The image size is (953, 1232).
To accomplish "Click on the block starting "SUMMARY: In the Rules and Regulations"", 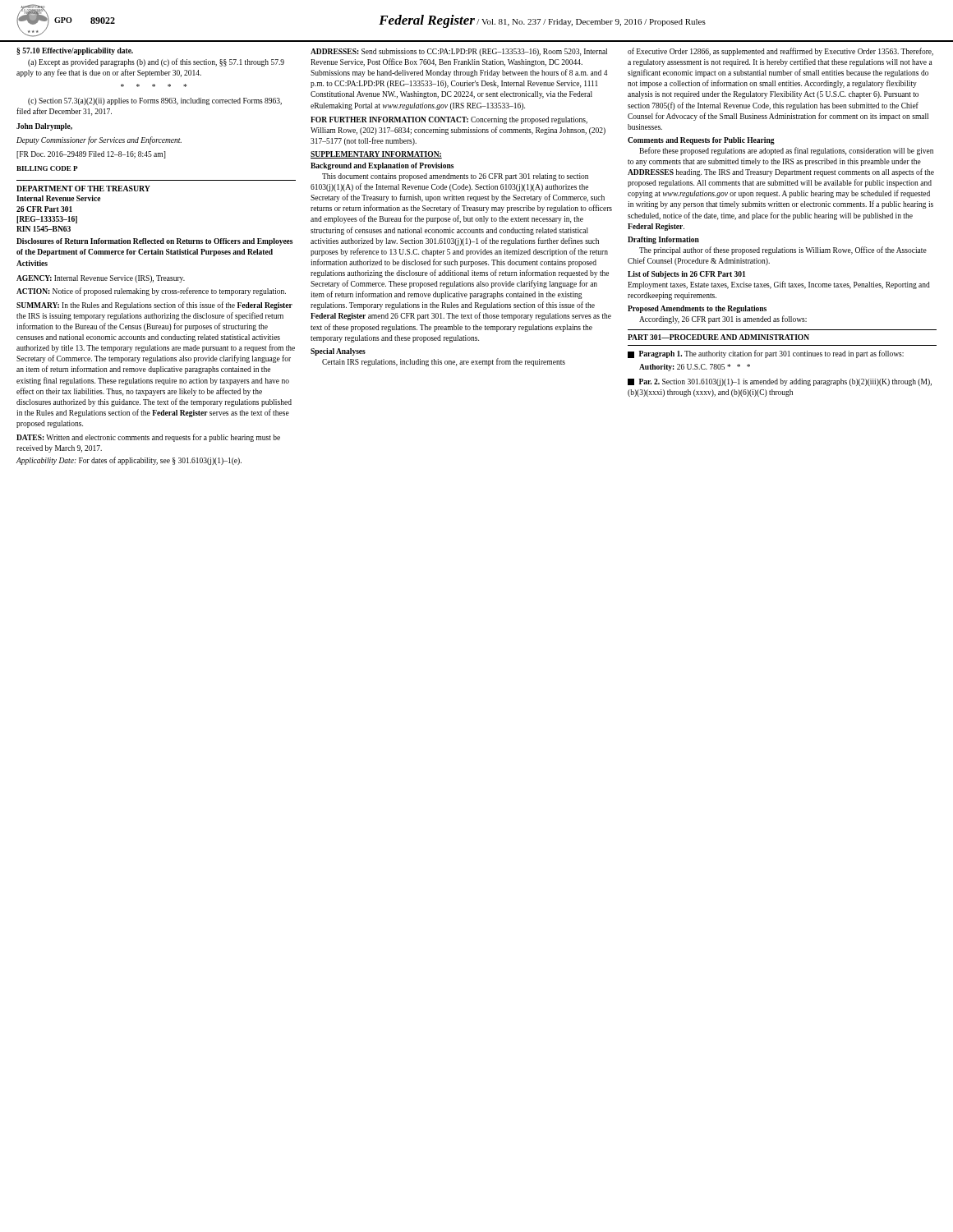I will (156, 365).
